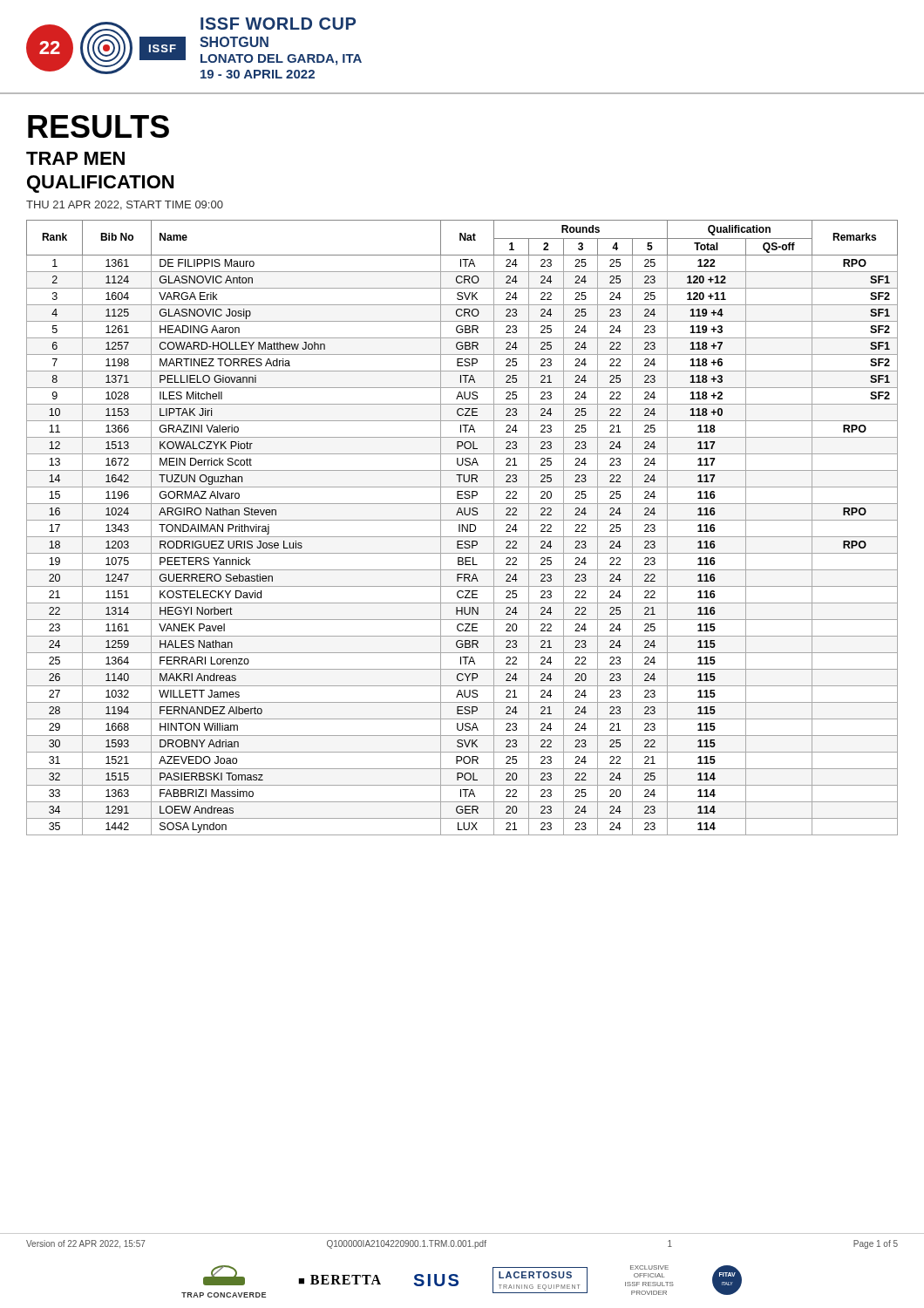Find the table

(x=462, y=527)
